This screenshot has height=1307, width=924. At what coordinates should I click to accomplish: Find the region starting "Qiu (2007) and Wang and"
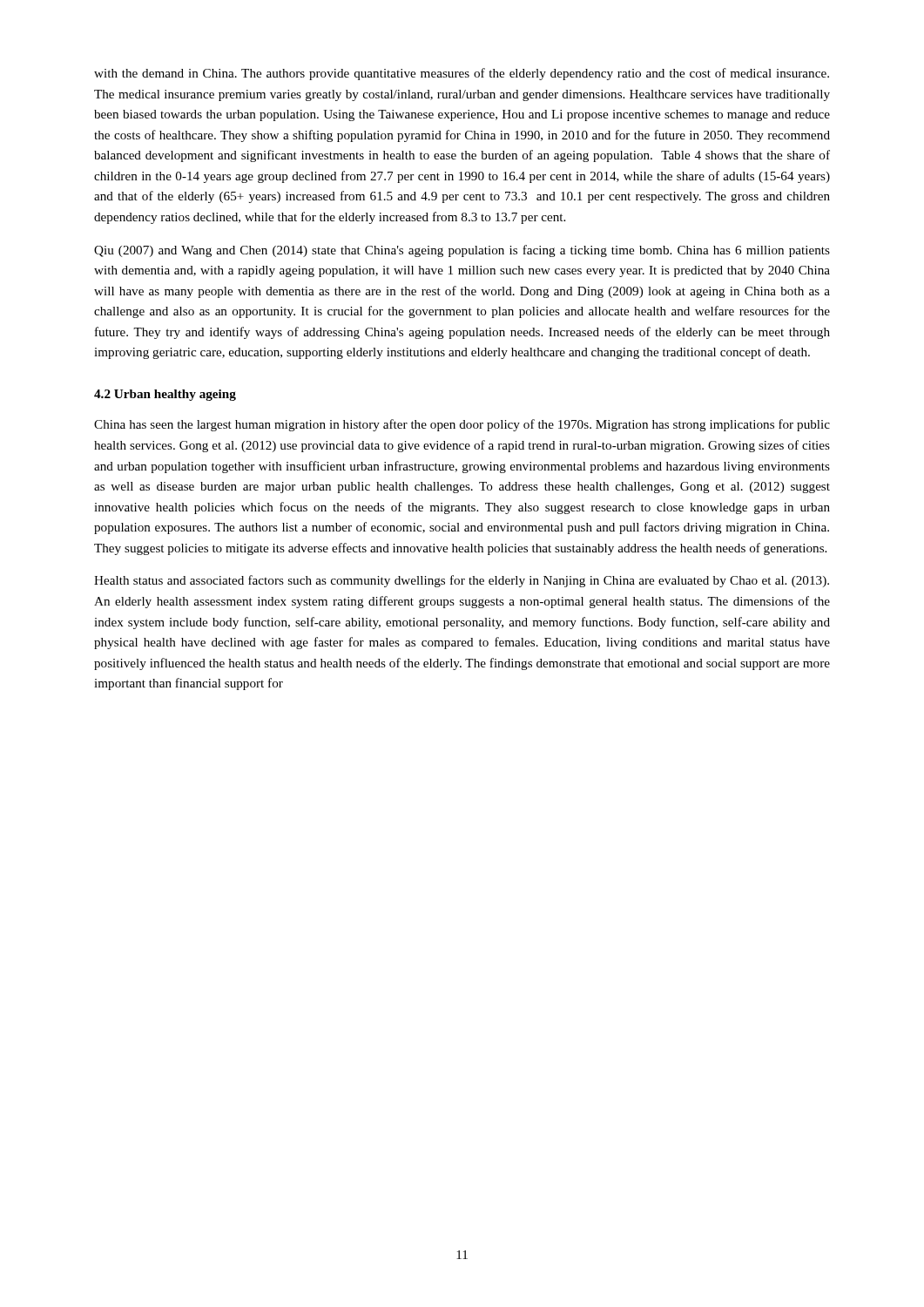462,301
